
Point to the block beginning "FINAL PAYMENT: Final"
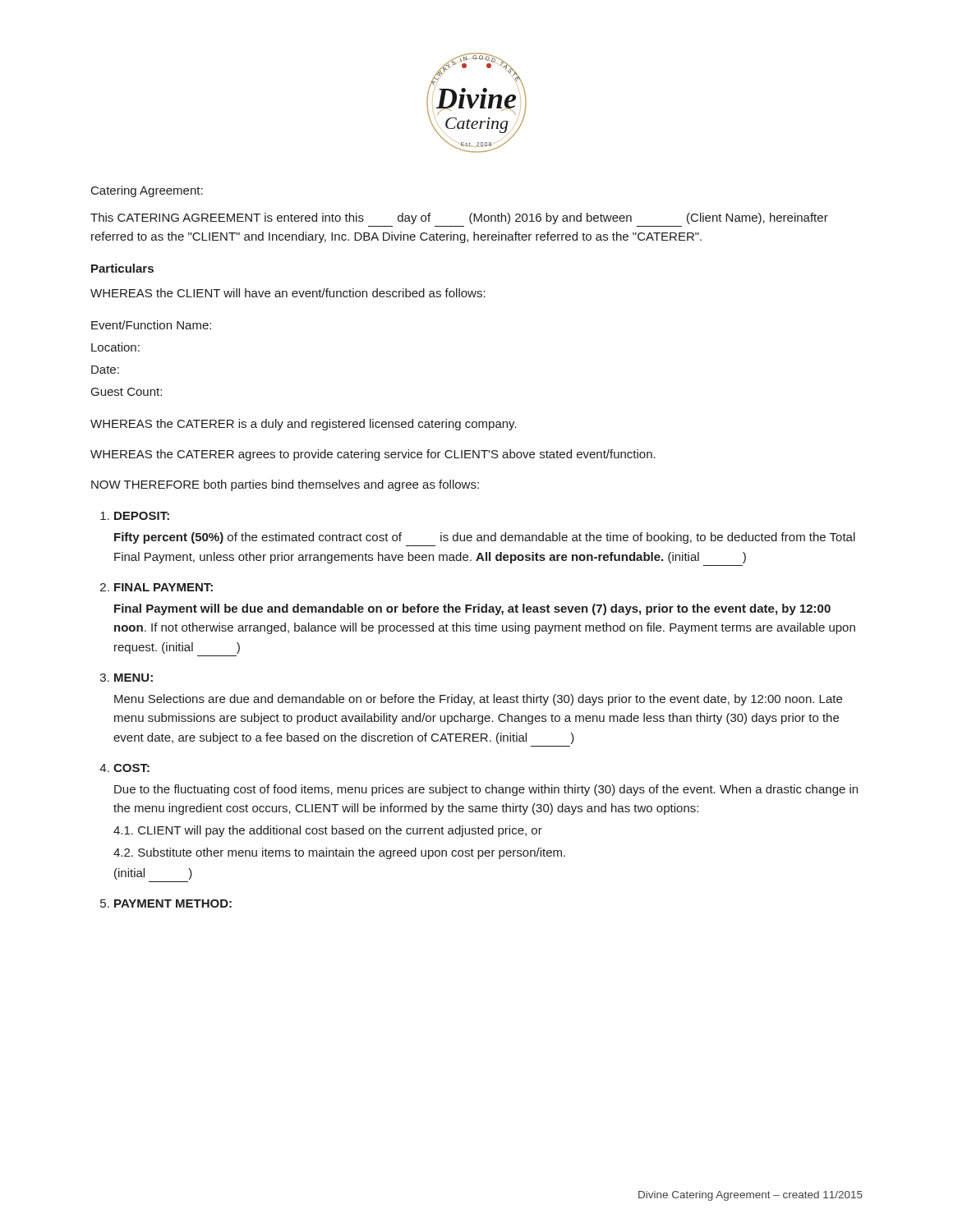coord(488,618)
